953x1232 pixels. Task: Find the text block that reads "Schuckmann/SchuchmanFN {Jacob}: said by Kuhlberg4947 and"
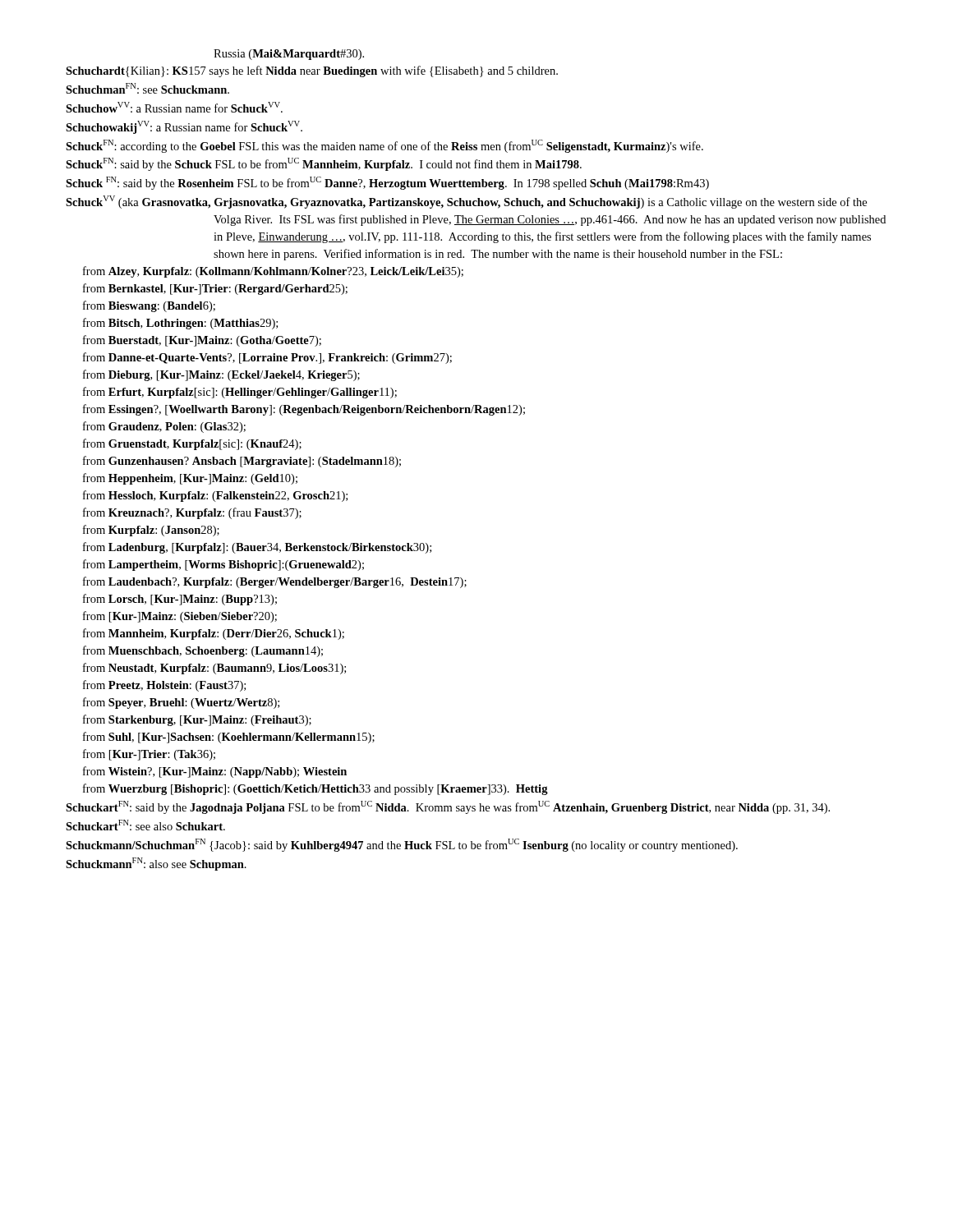(x=402, y=844)
